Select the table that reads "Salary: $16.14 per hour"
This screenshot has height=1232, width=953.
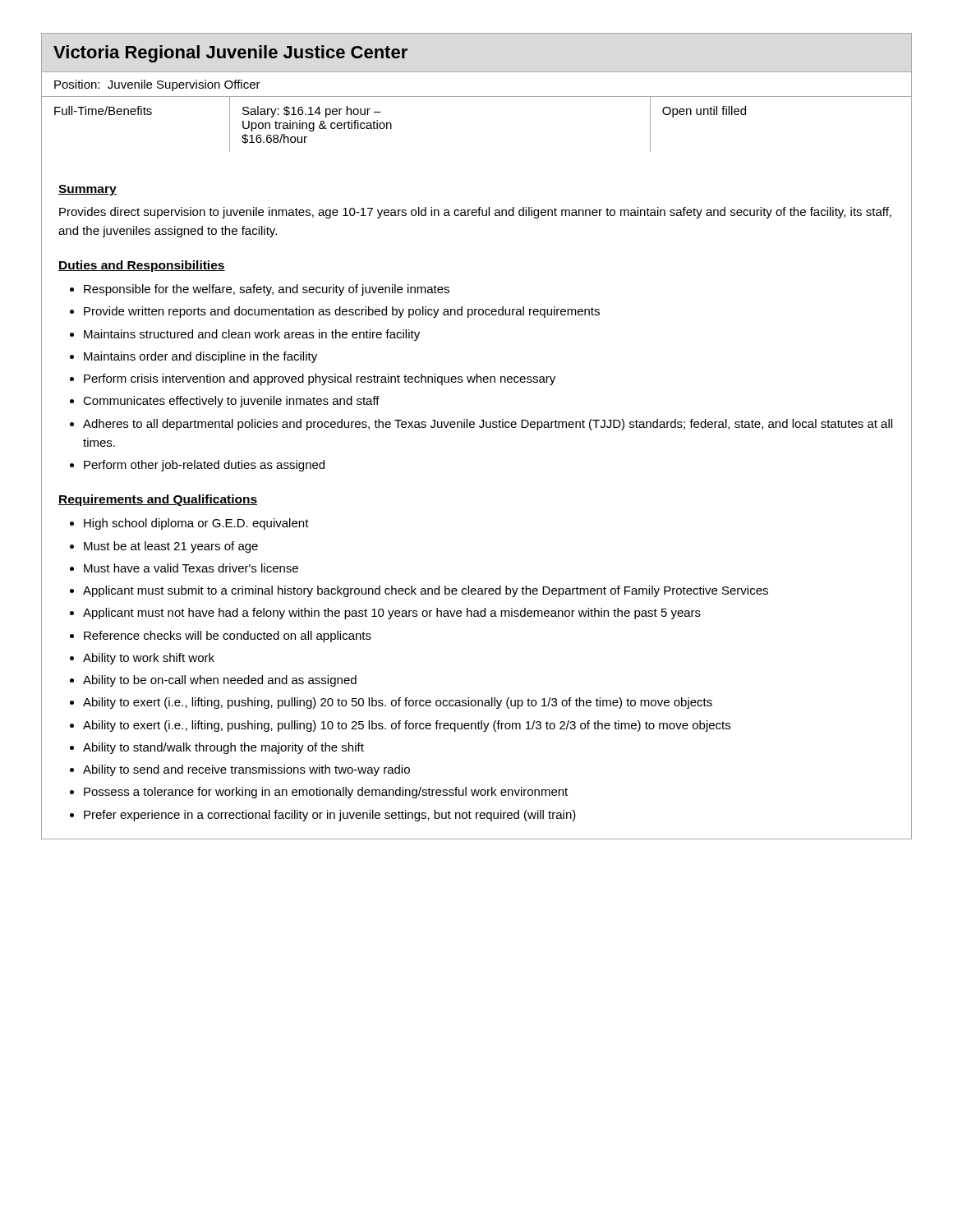coord(476,124)
